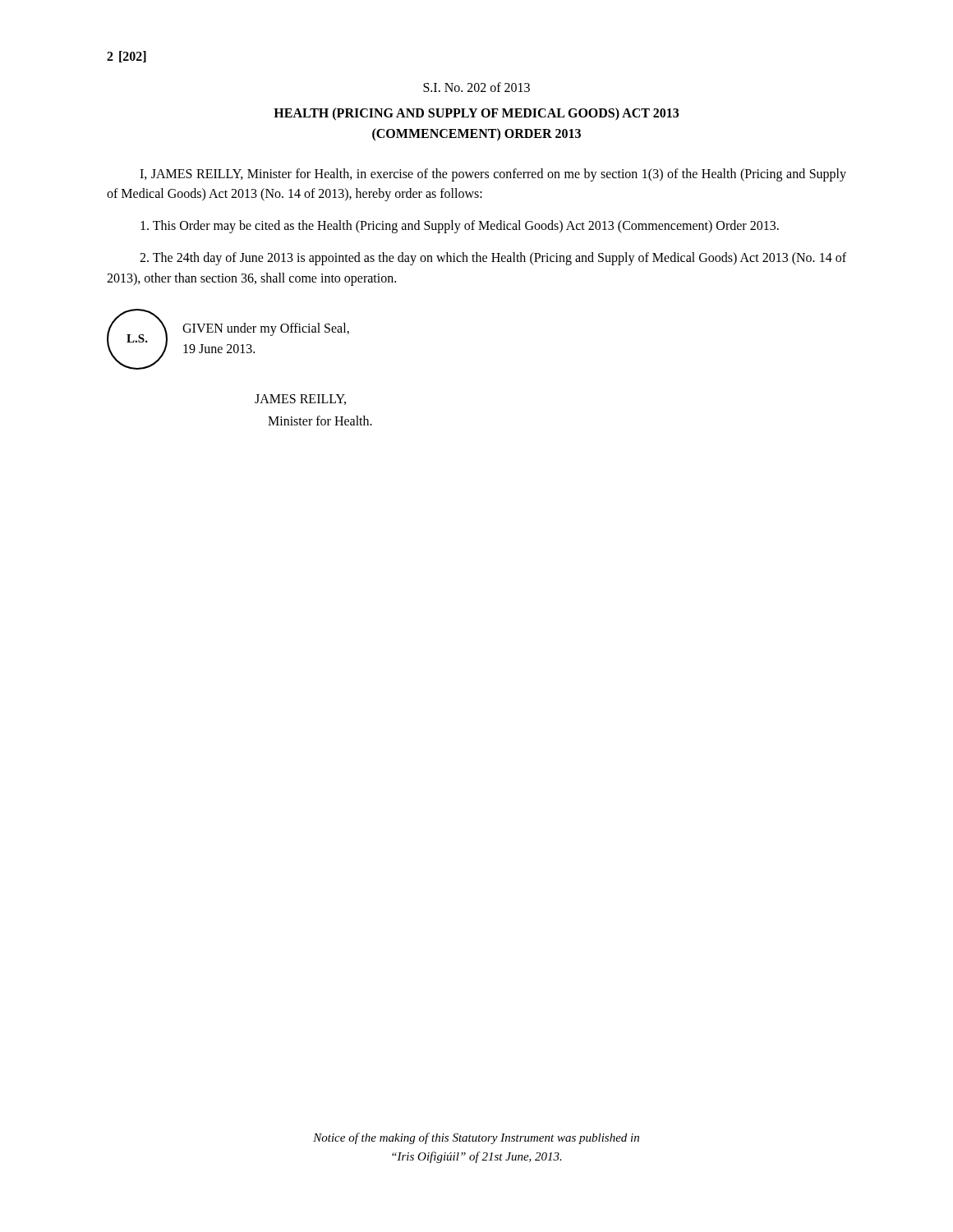Point to the block beginning "This Order may be cited"
953x1232 pixels.
tap(460, 226)
